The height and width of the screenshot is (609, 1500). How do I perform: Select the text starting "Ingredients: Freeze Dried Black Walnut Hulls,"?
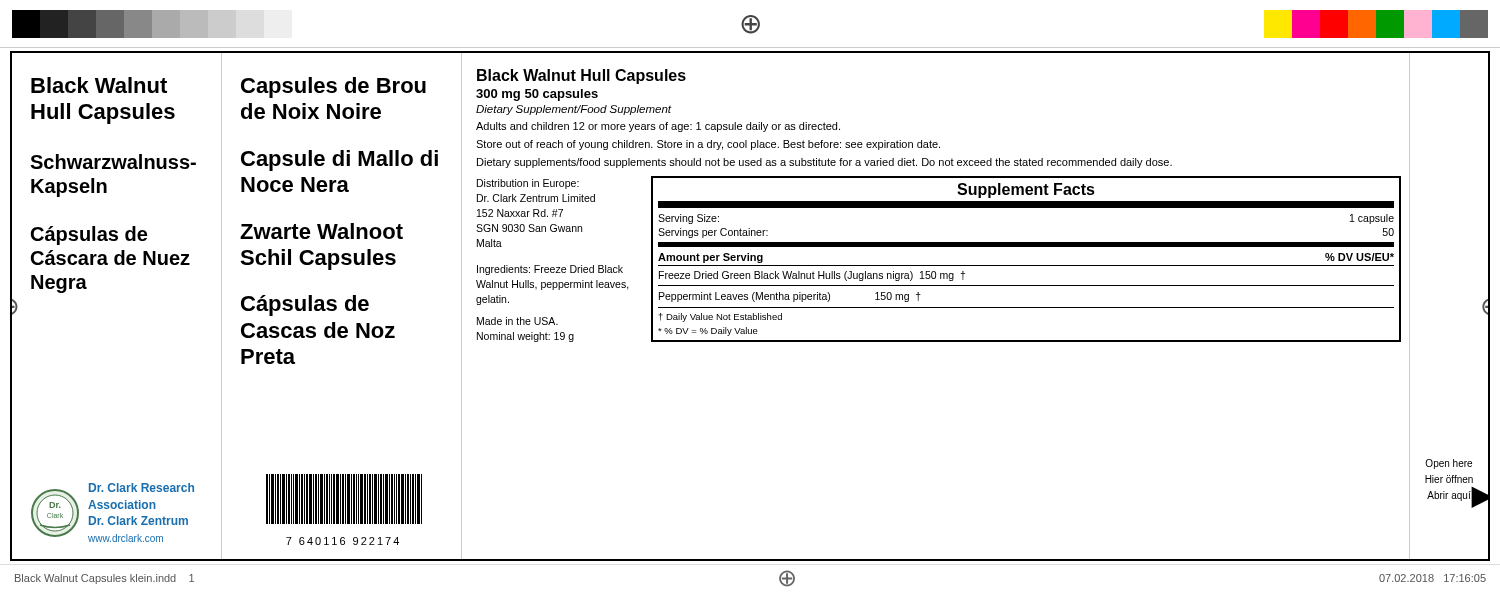553,284
